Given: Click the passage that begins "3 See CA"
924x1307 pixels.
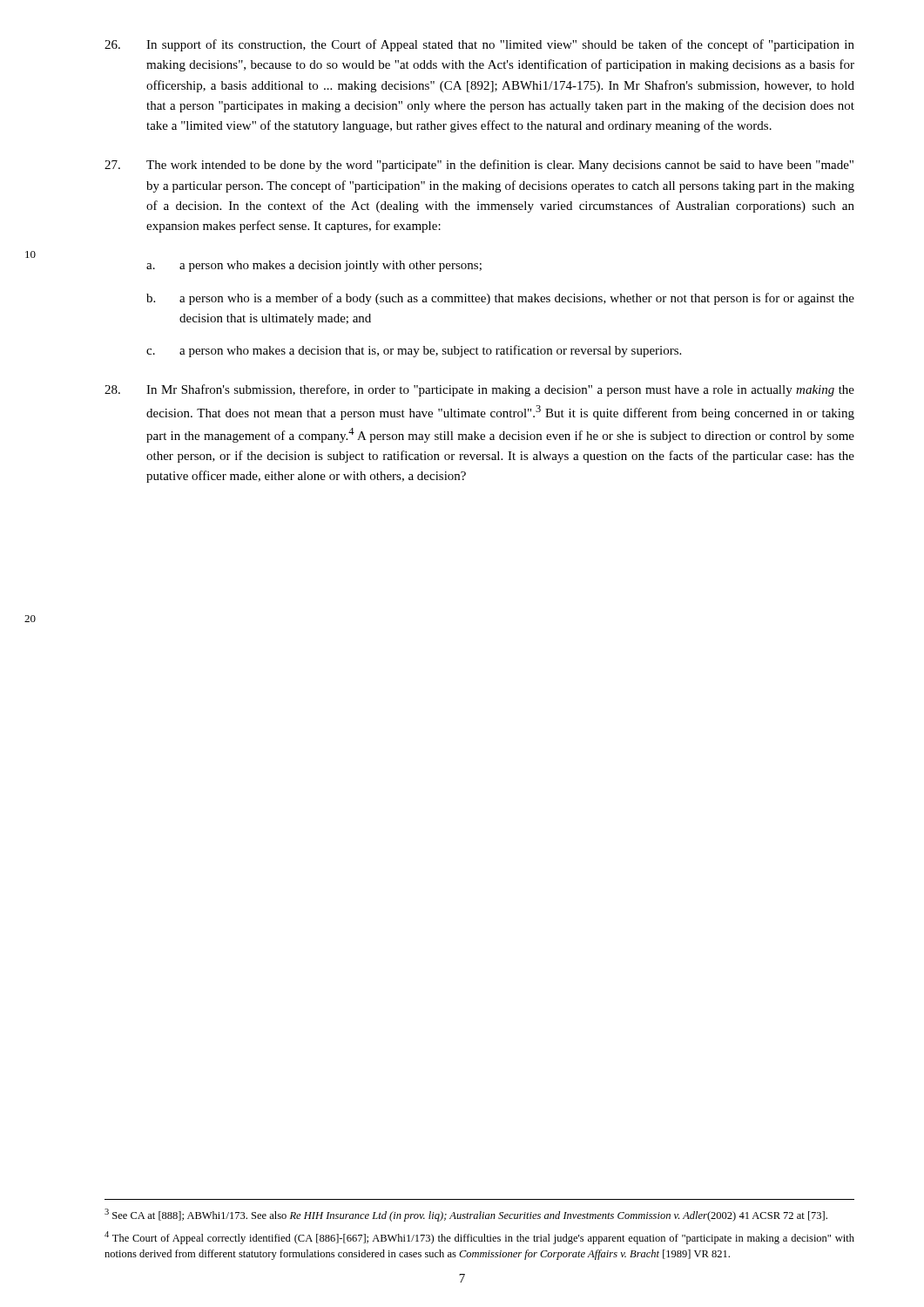Looking at the screenshot, I should [466, 1215].
